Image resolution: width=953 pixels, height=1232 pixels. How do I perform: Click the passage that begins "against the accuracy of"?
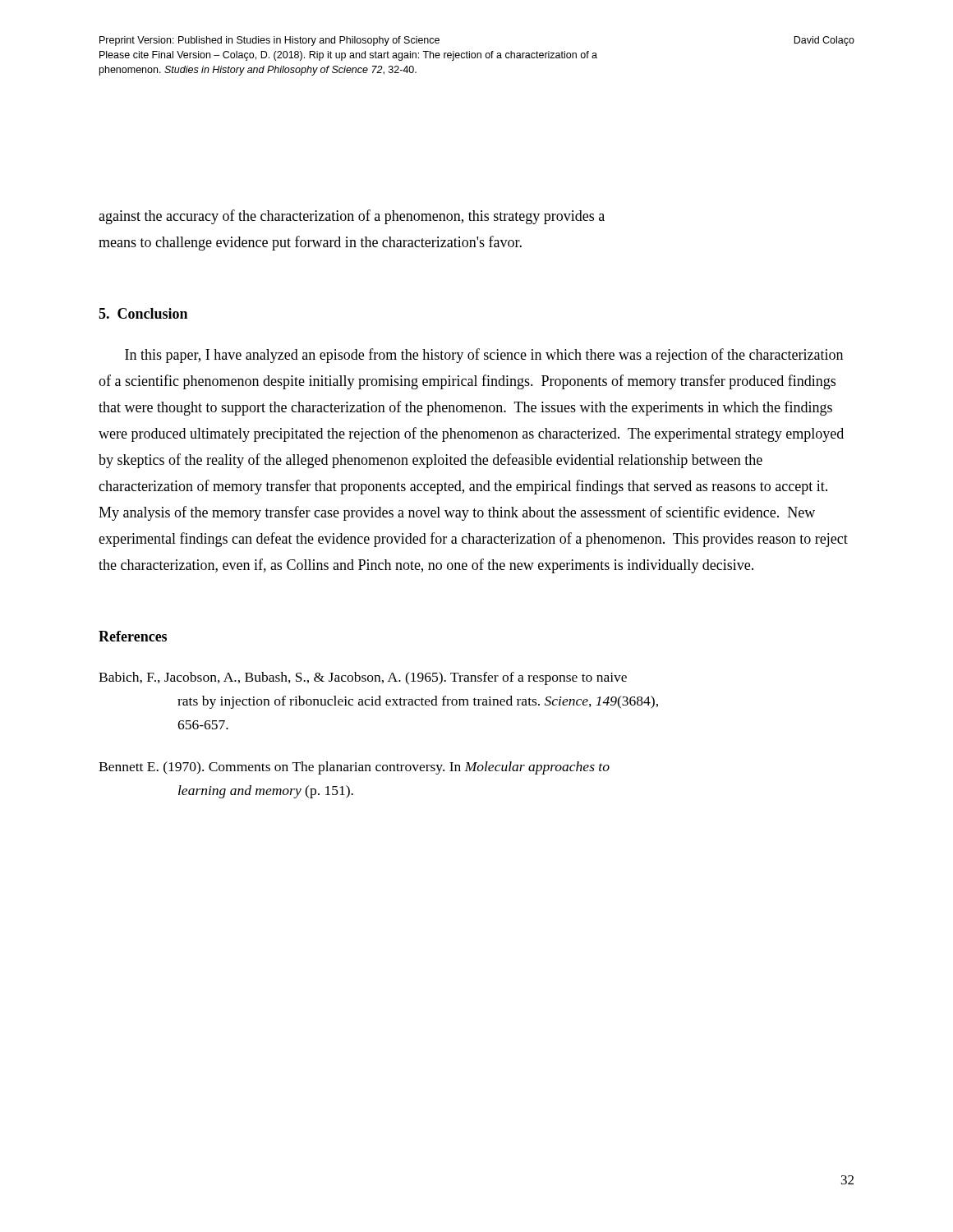point(352,229)
